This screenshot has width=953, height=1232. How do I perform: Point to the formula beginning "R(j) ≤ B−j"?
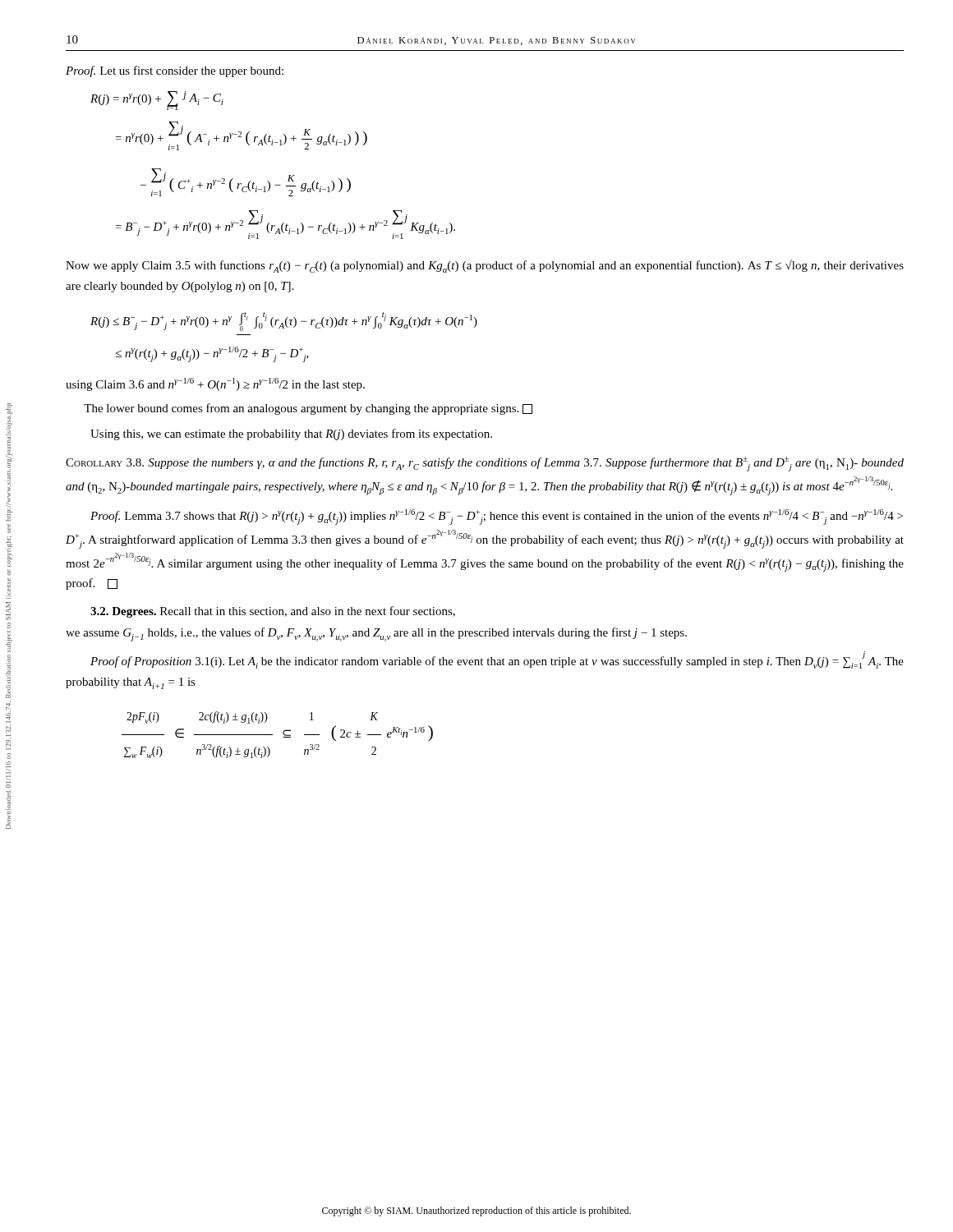(x=284, y=322)
